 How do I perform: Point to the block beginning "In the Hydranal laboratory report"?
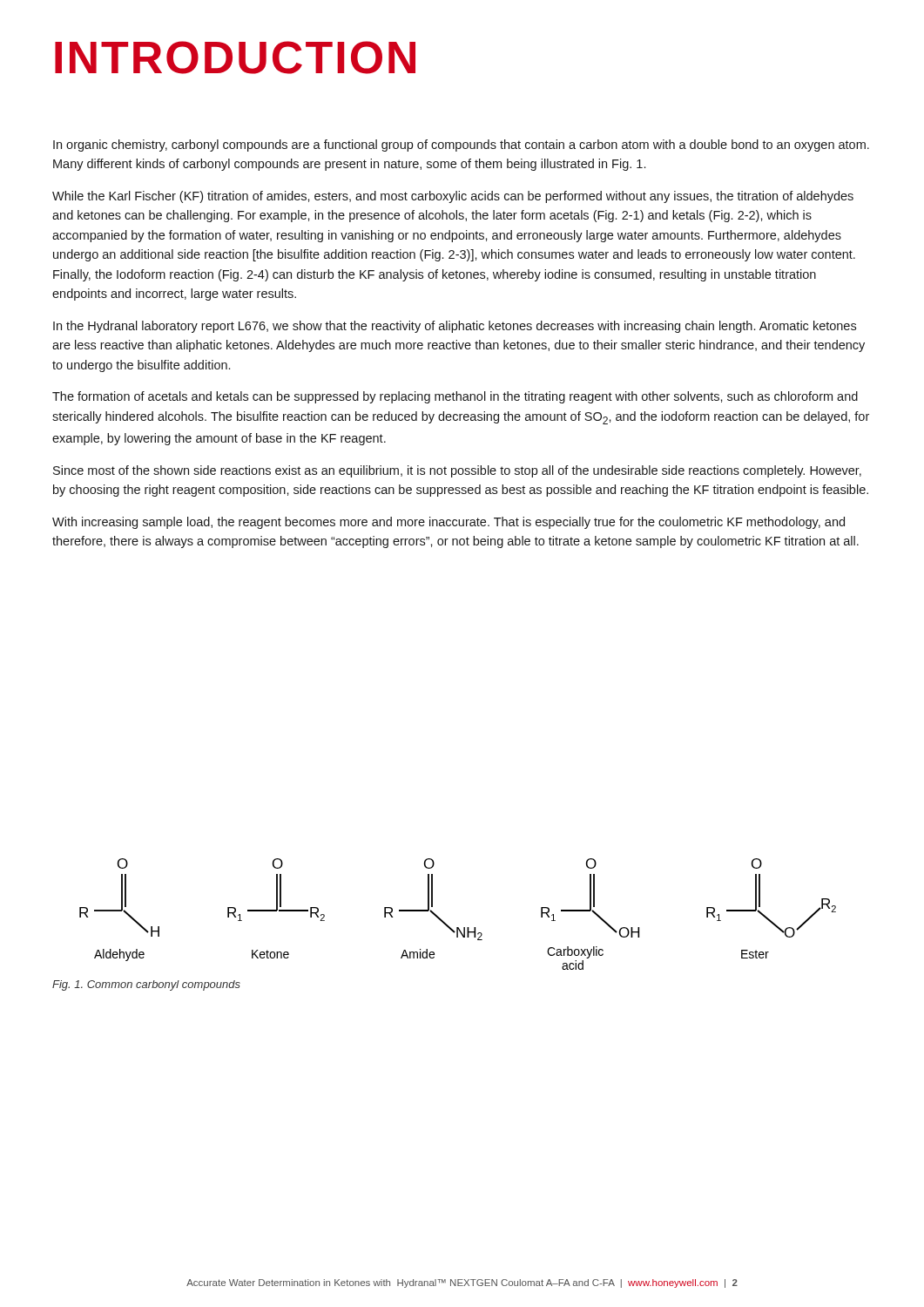pos(462,345)
